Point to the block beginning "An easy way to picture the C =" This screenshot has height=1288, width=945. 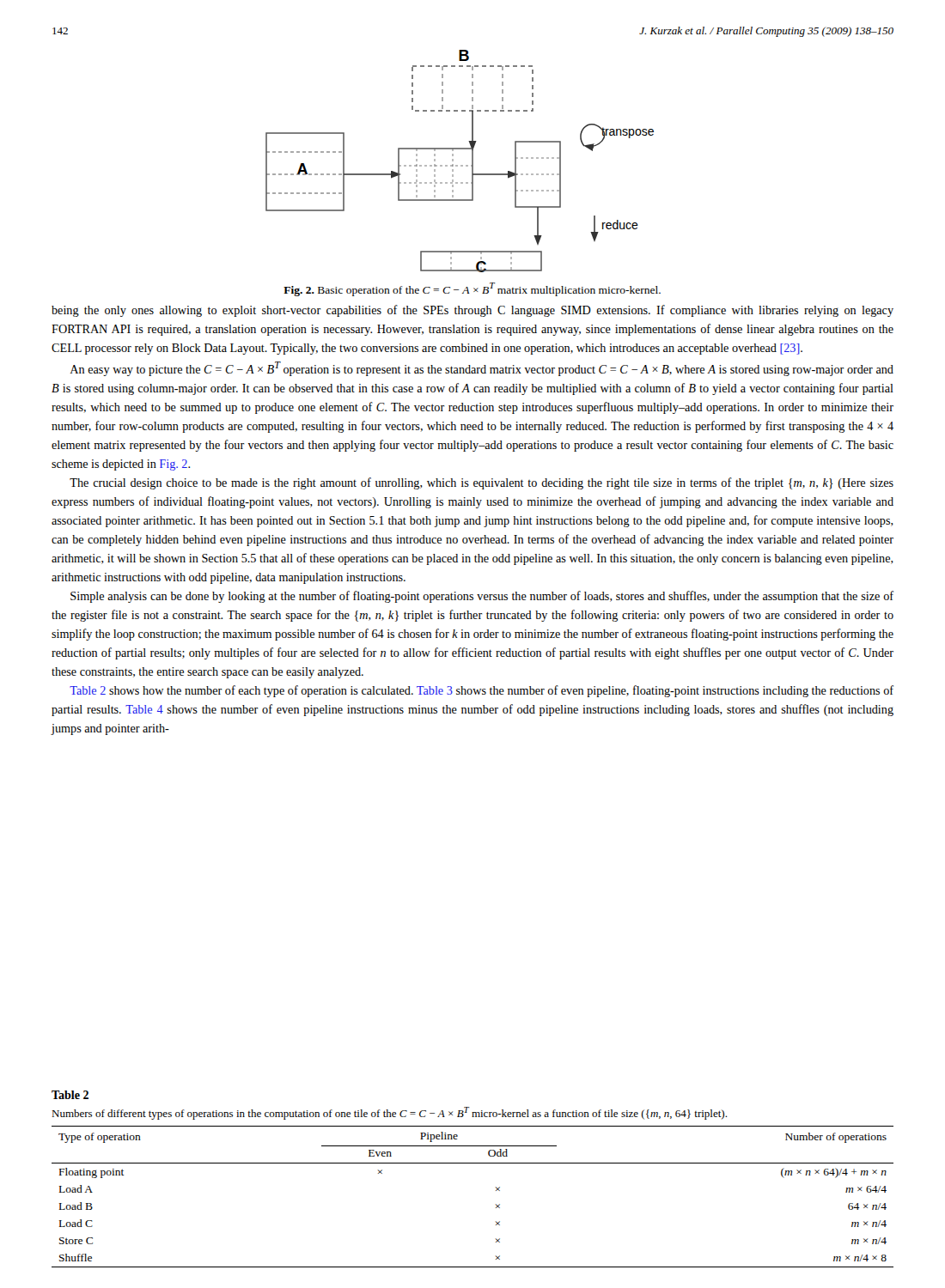tap(472, 415)
